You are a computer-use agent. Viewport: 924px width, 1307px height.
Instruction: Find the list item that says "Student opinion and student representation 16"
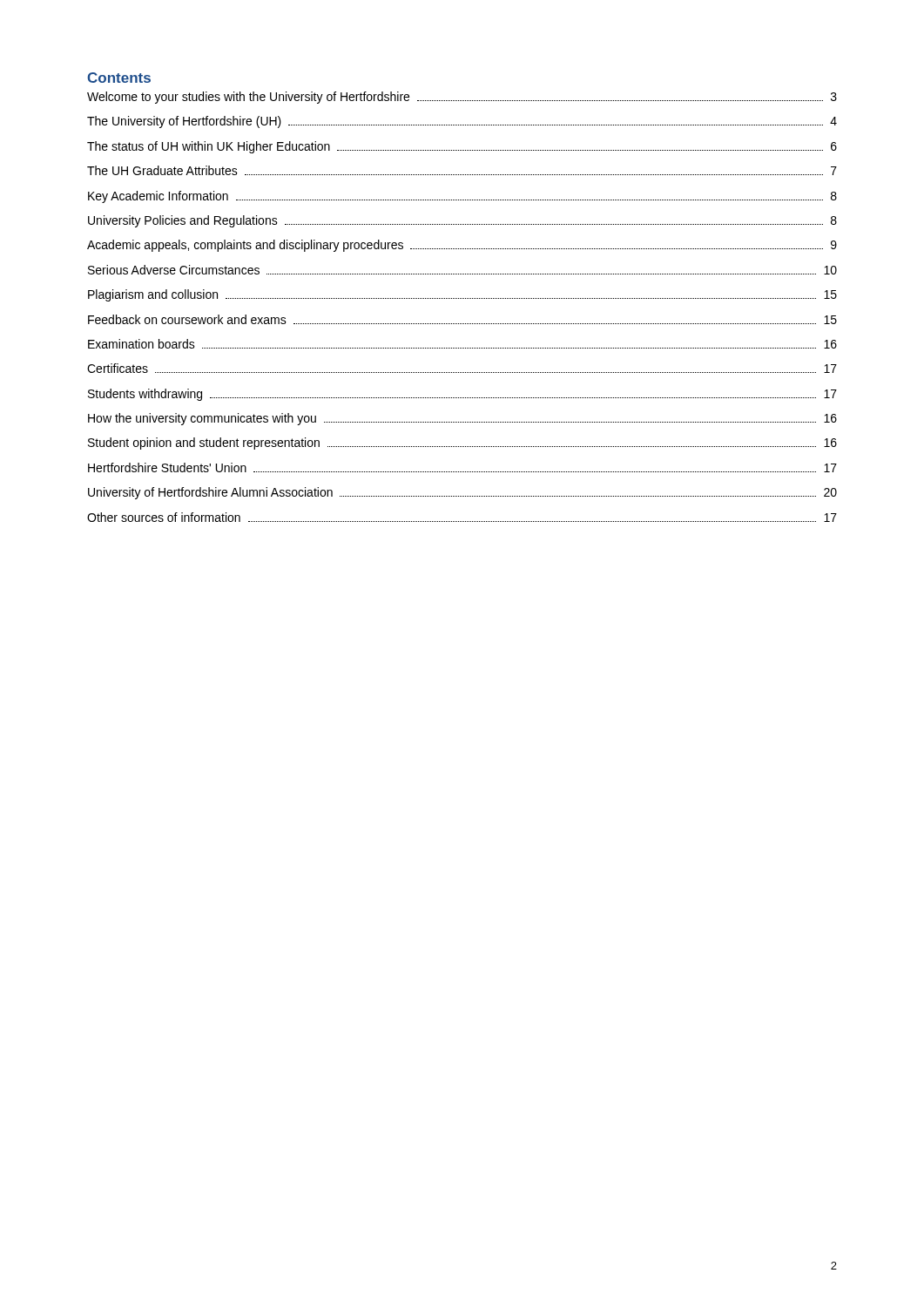coord(462,443)
